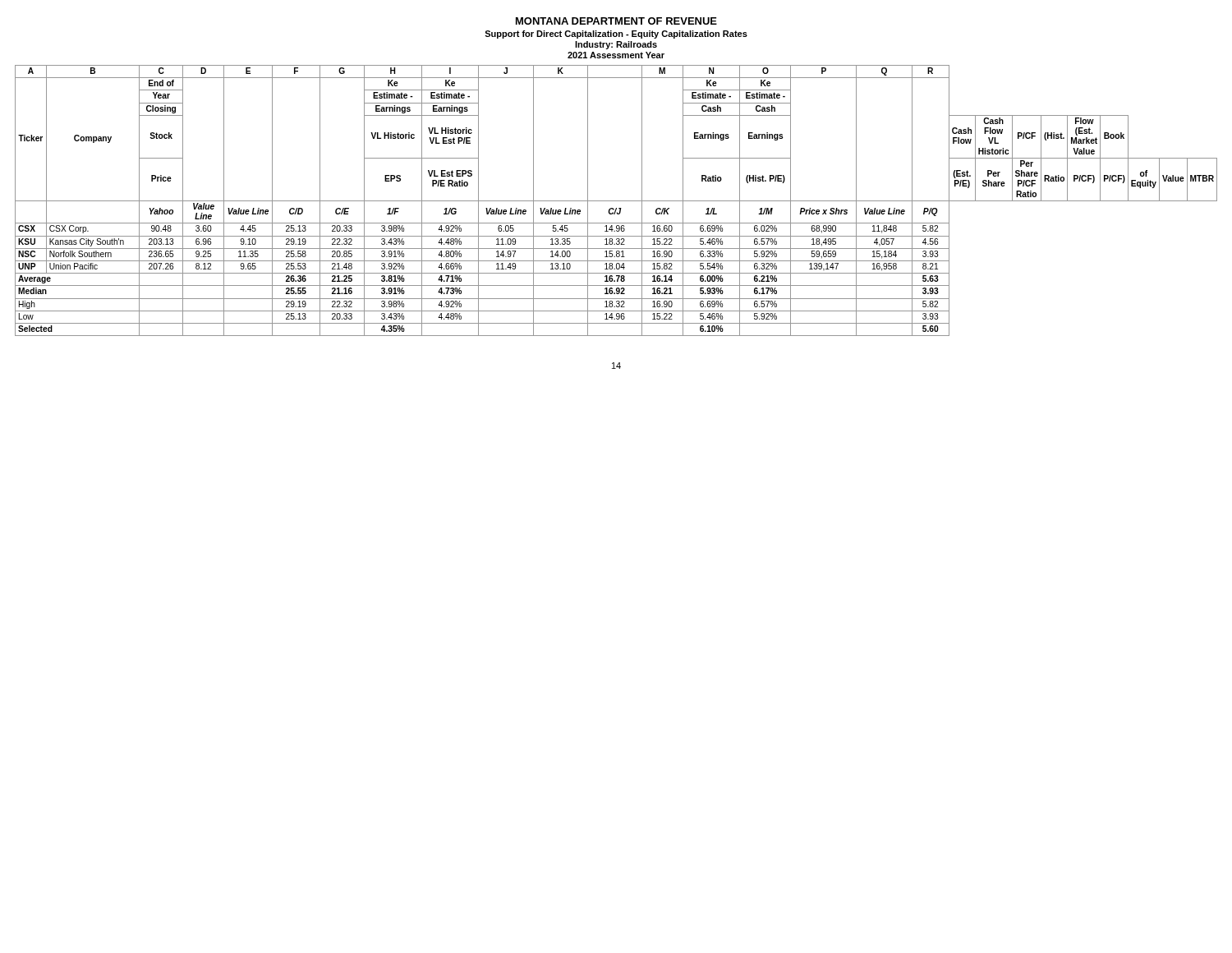The width and height of the screenshot is (1232, 953).
Task: Select a table
Action: [x=616, y=201]
